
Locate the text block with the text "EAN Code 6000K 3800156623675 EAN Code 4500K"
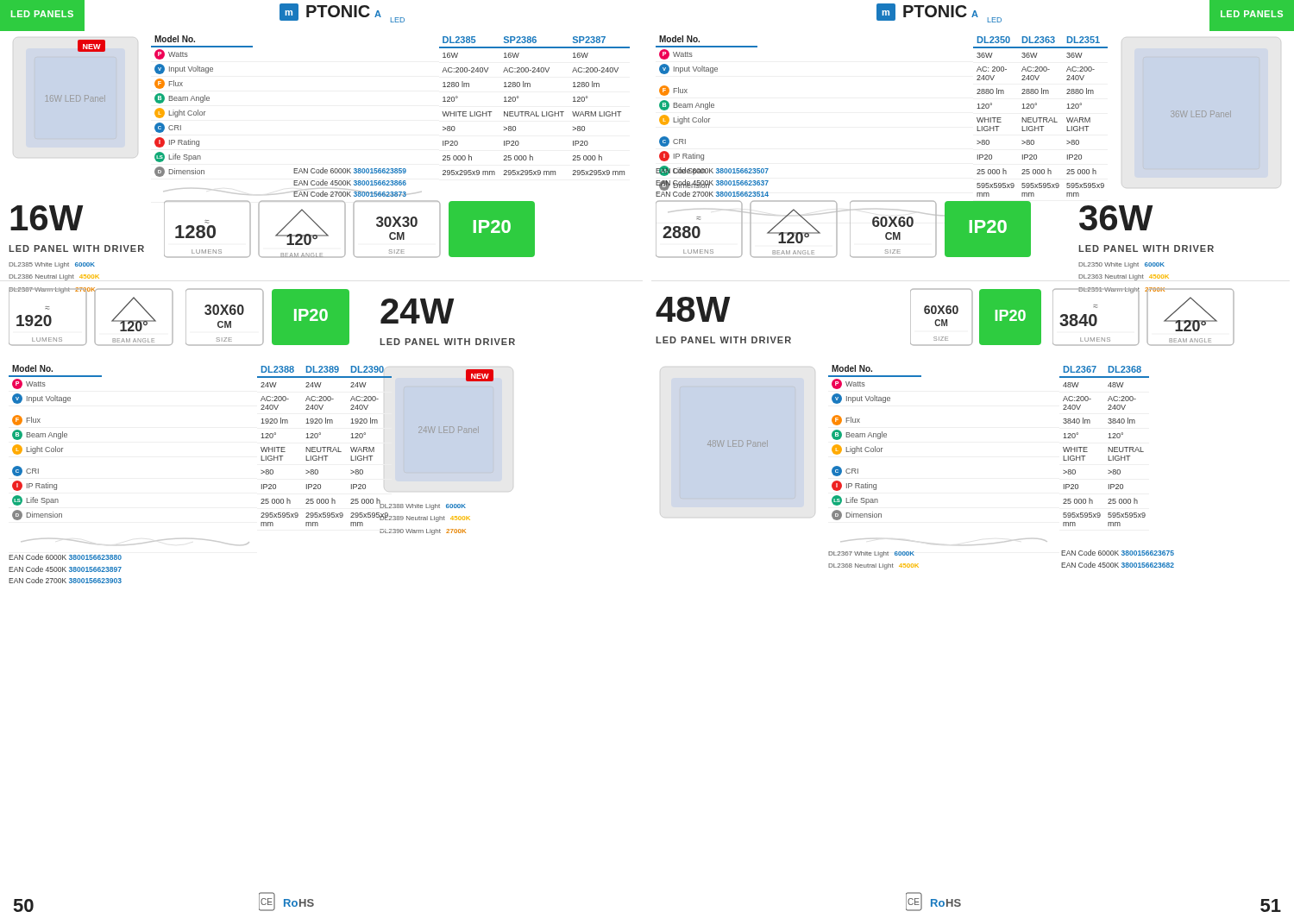(1118, 559)
